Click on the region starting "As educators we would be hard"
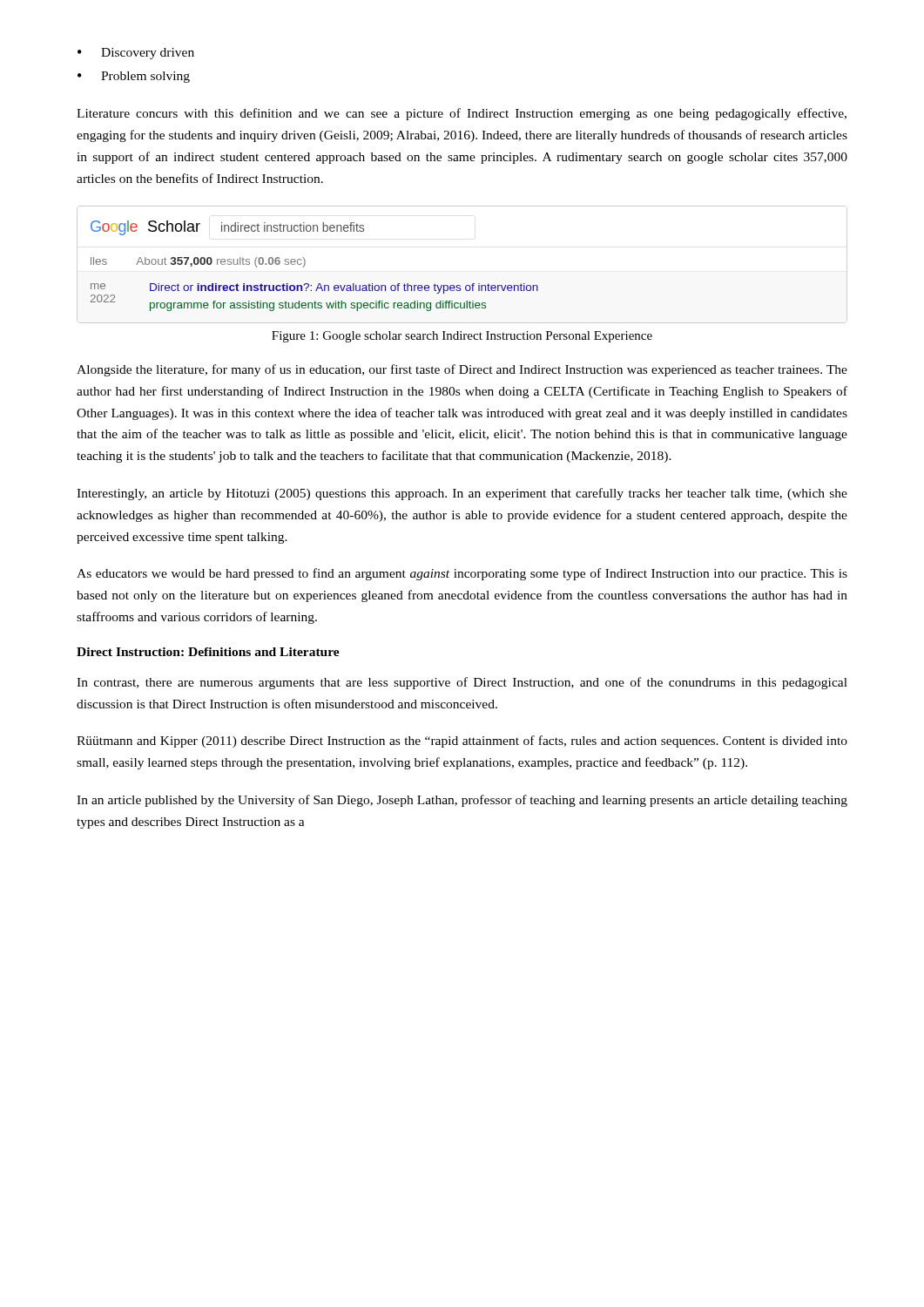 pyautogui.click(x=462, y=595)
